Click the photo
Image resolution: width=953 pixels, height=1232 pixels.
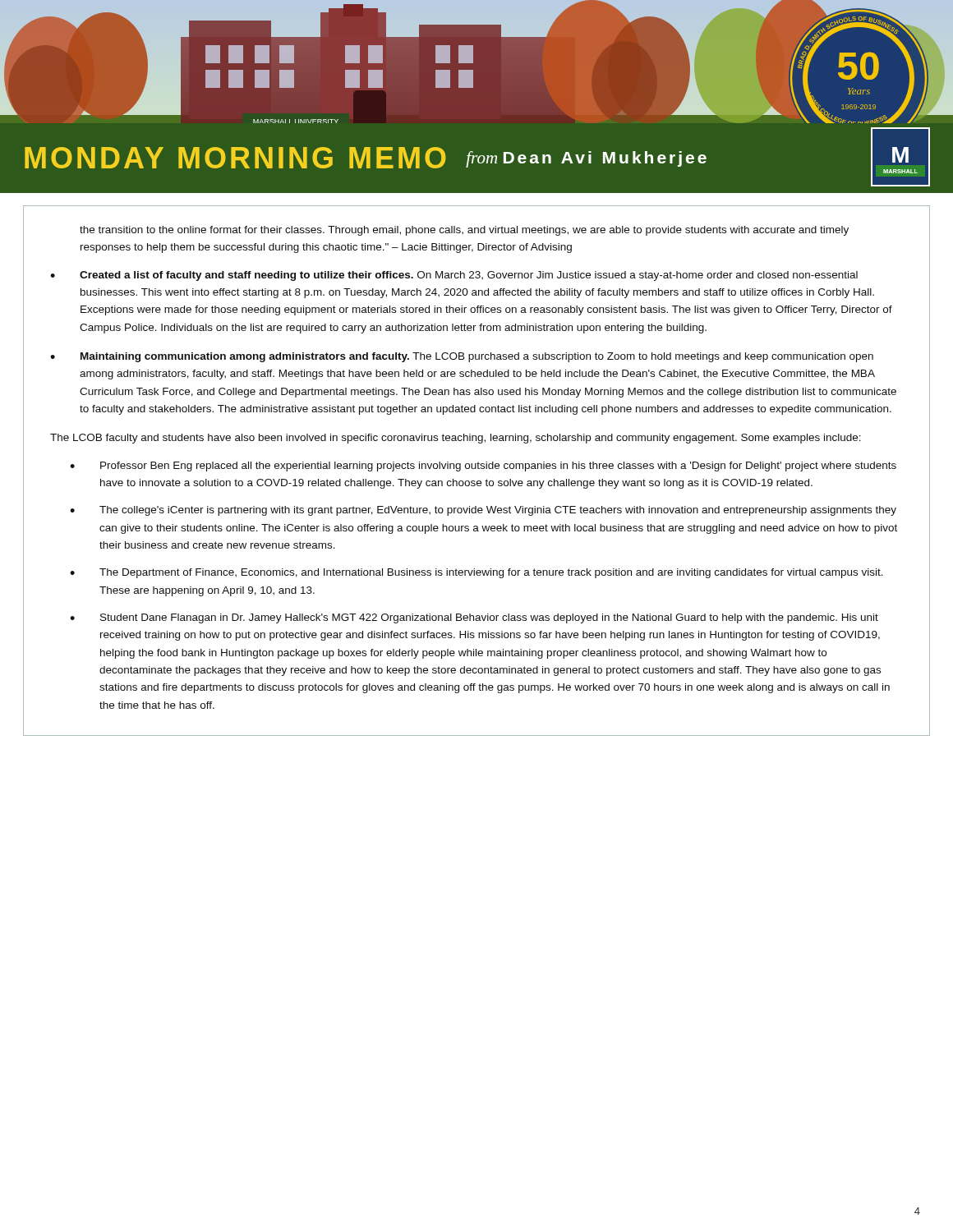point(476,97)
